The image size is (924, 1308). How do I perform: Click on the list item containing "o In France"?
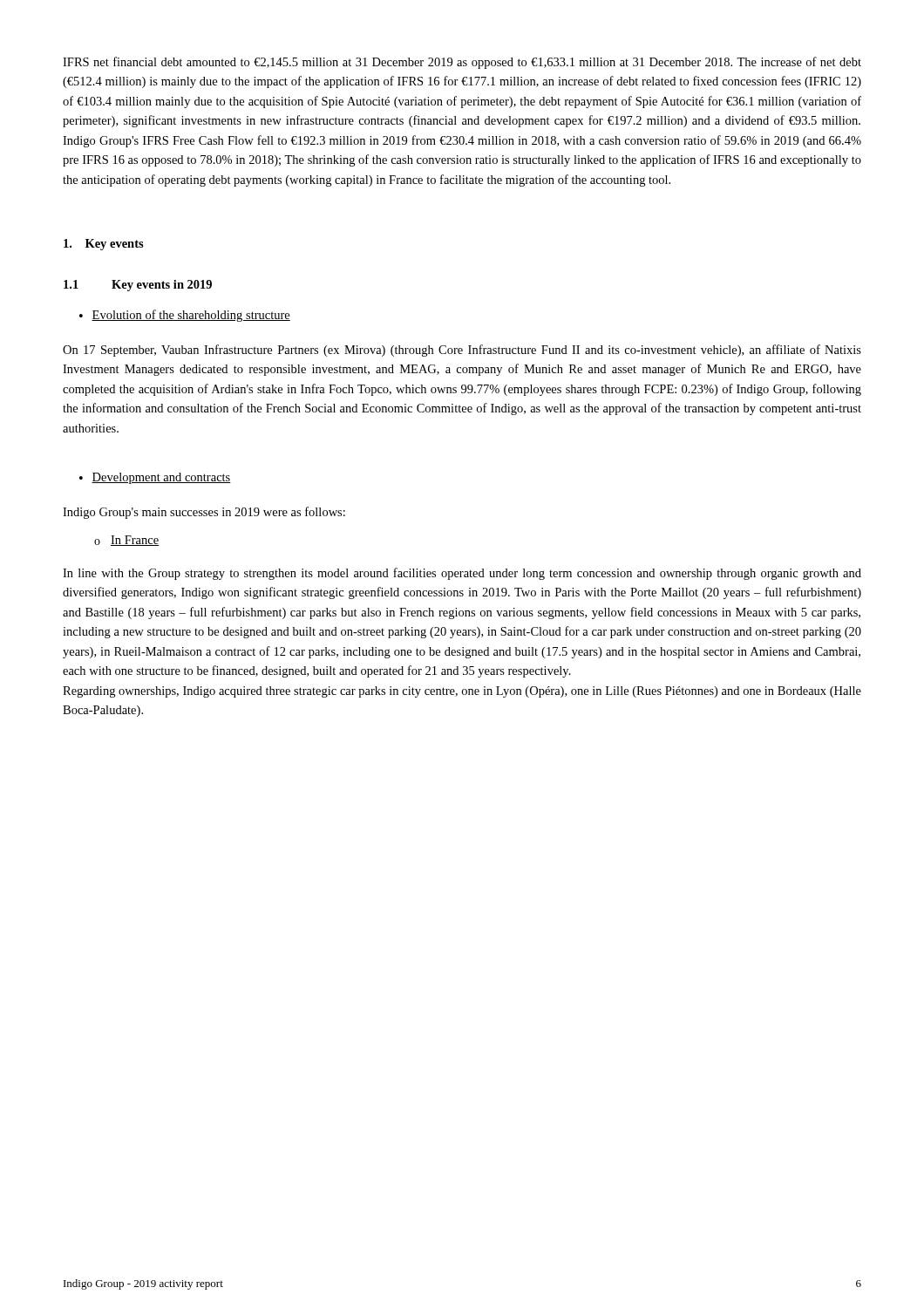(x=126, y=541)
